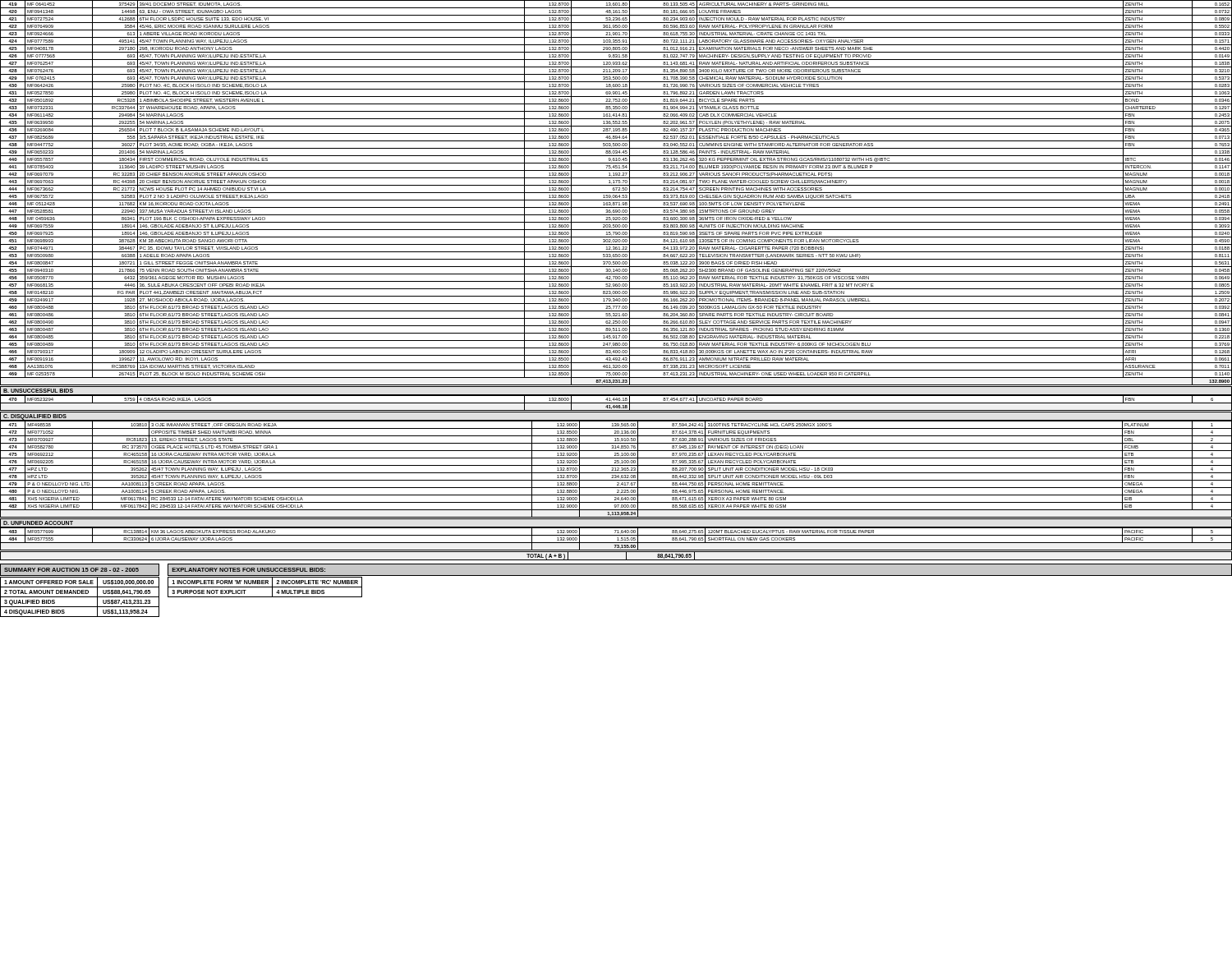Click the section header that begins "SUMMARY FOR AUCTION 15"

click(x=71, y=570)
